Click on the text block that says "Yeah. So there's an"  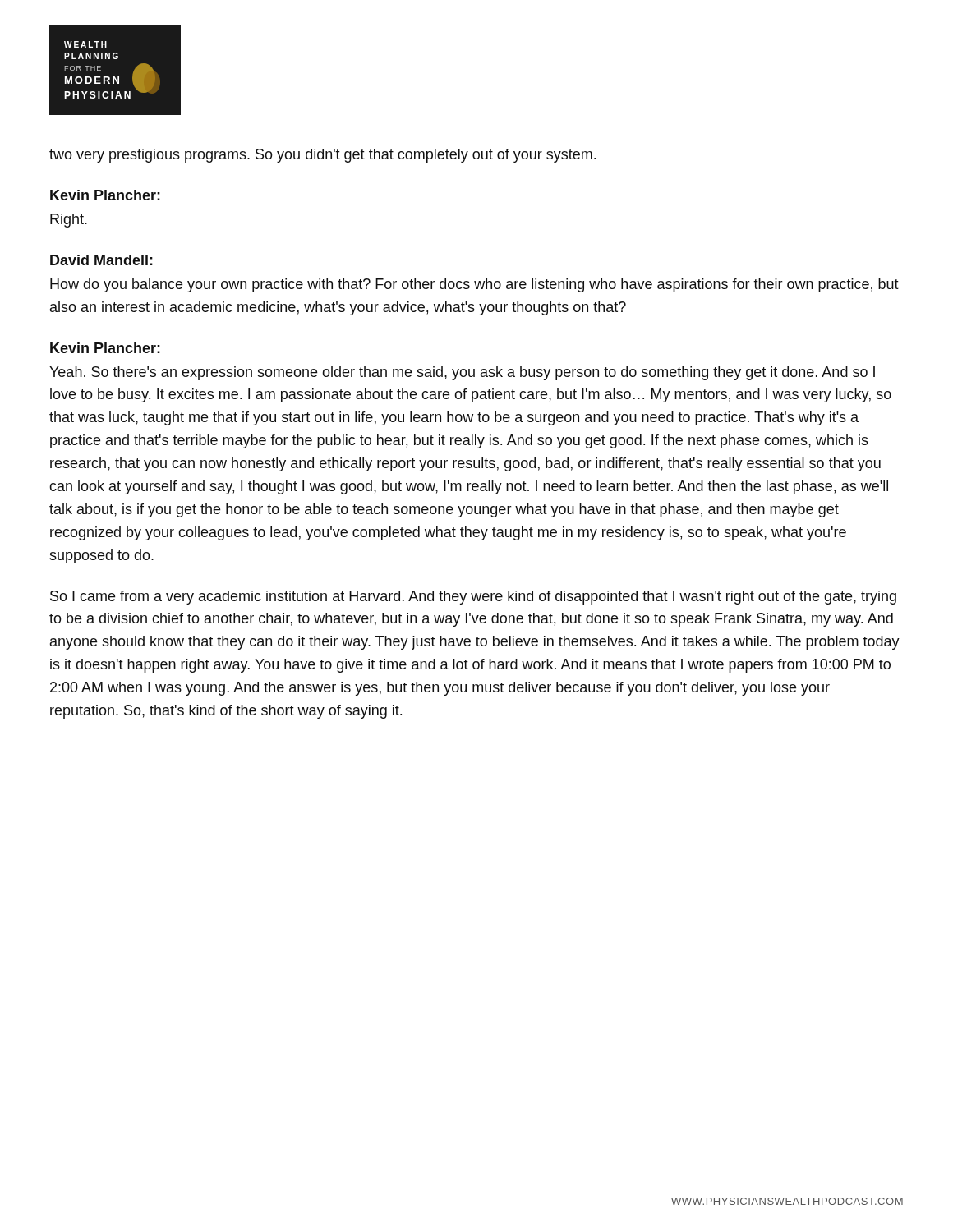[x=470, y=463]
